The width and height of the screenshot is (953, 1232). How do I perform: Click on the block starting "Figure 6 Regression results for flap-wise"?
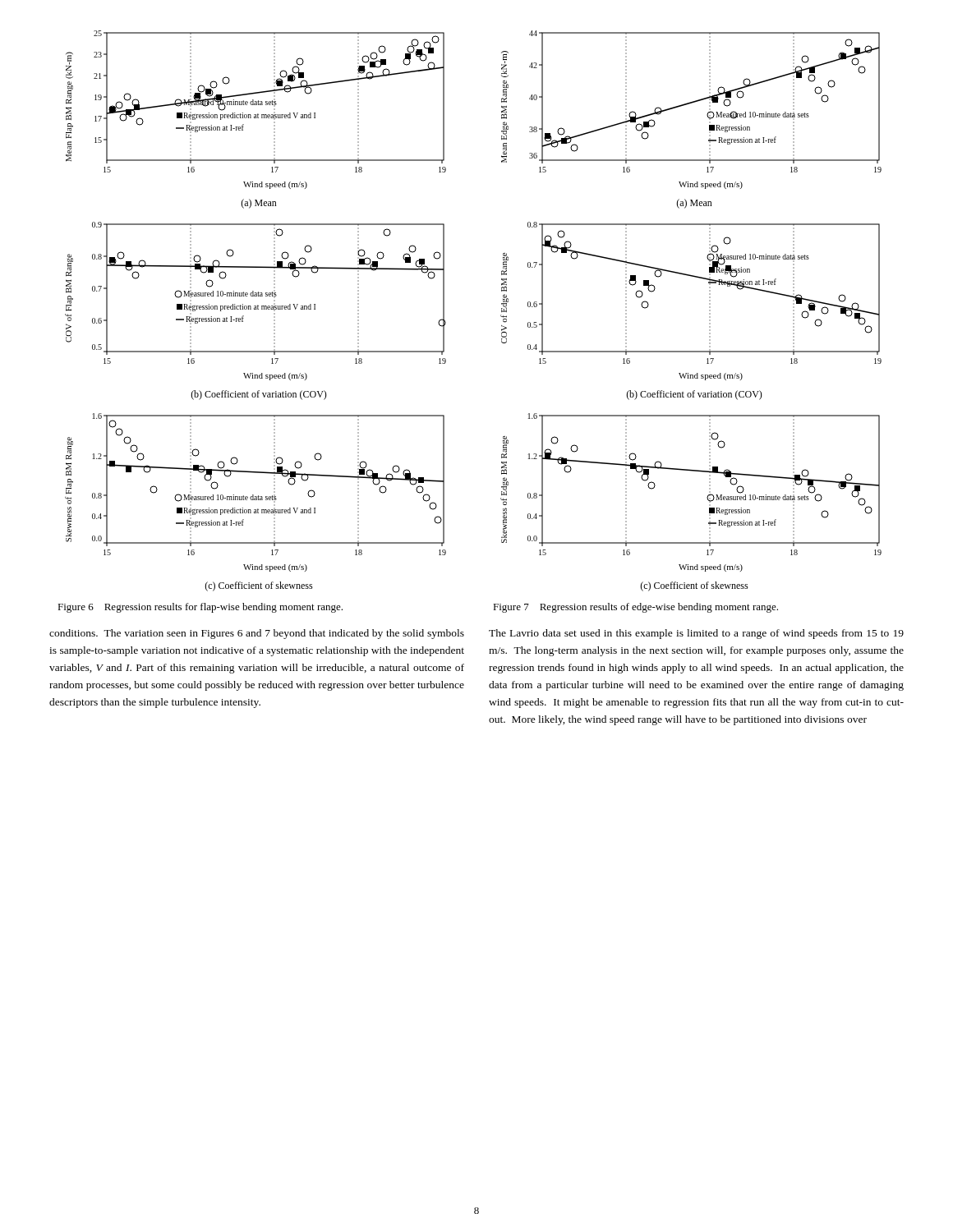tap(200, 607)
